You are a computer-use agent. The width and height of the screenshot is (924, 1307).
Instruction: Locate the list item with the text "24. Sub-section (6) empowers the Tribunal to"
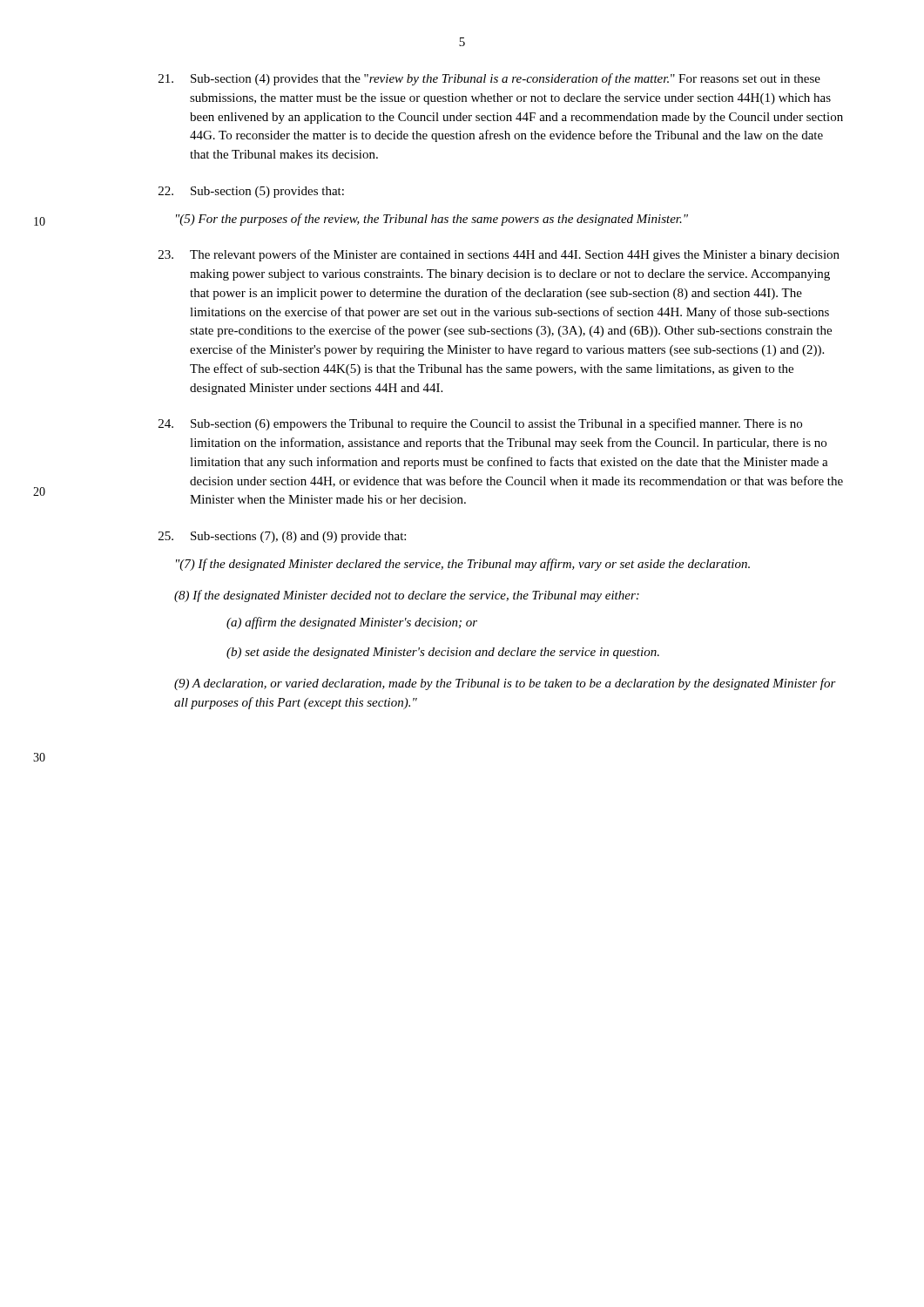tap(475, 462)
